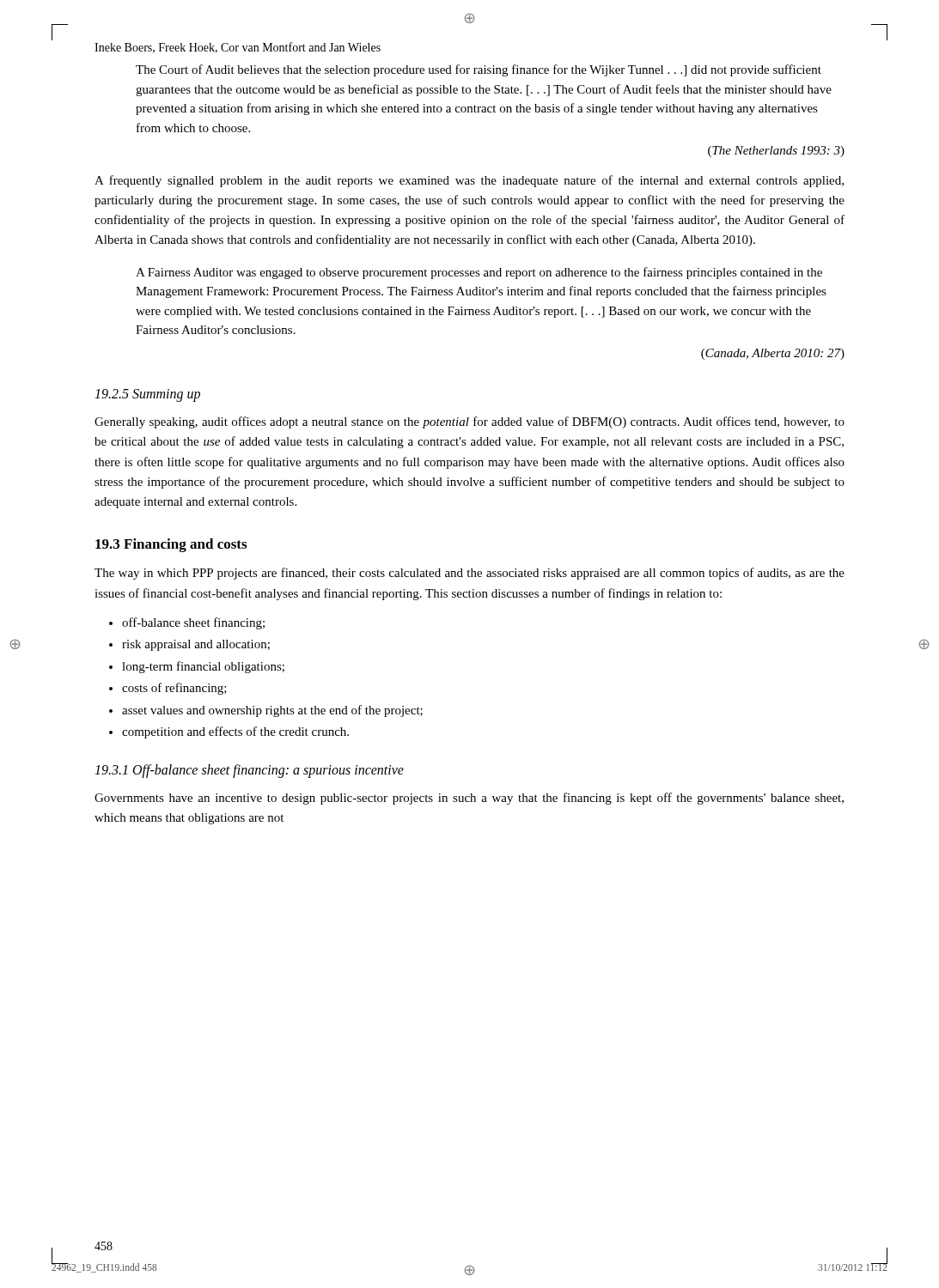Screen dimensions: 1288x939
Task: Point to the text block starting "A Fairness Auditor was engaged to"
Action: pos(490,314)
